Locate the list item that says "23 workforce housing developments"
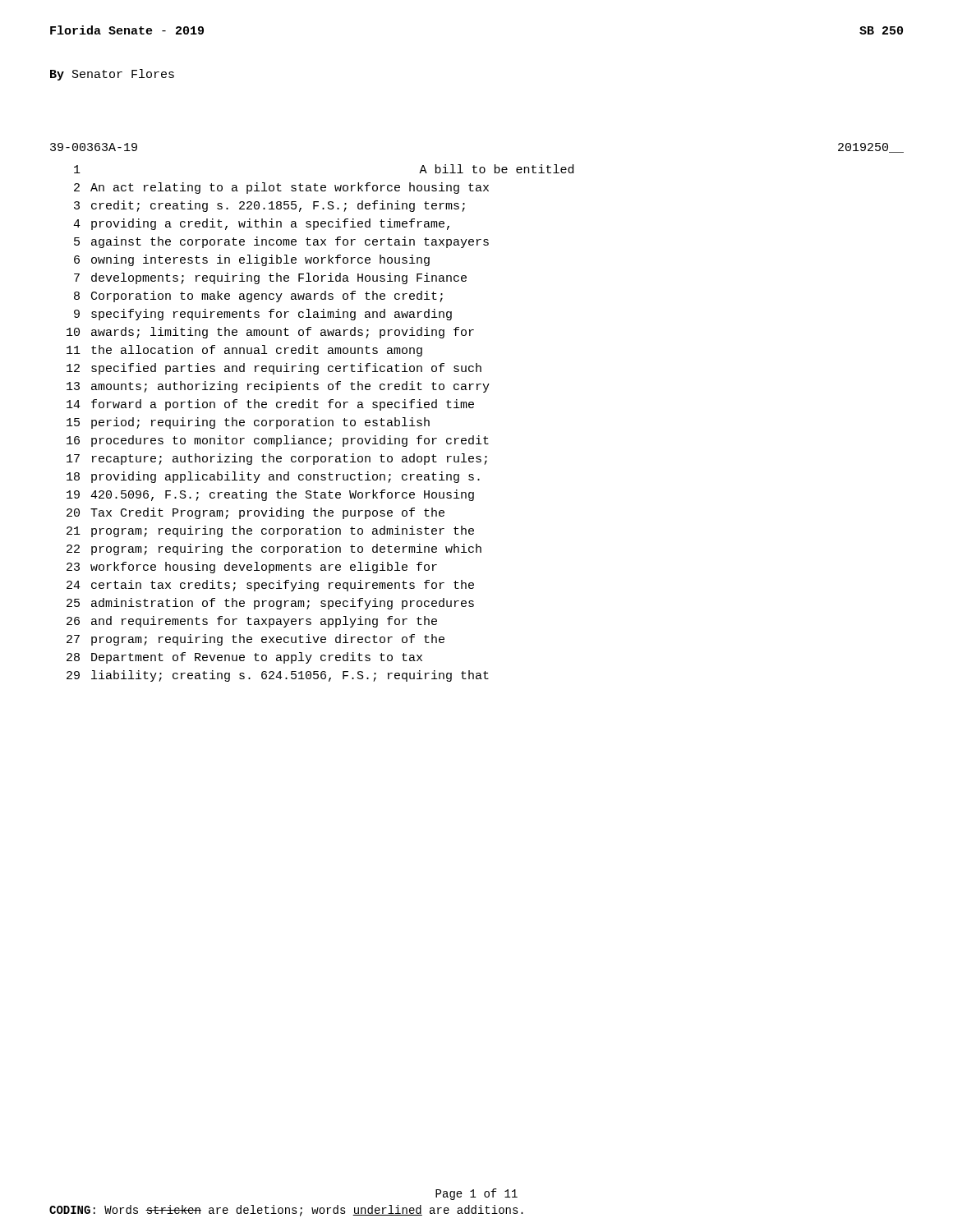The image size is (953, 1232). 252,568
